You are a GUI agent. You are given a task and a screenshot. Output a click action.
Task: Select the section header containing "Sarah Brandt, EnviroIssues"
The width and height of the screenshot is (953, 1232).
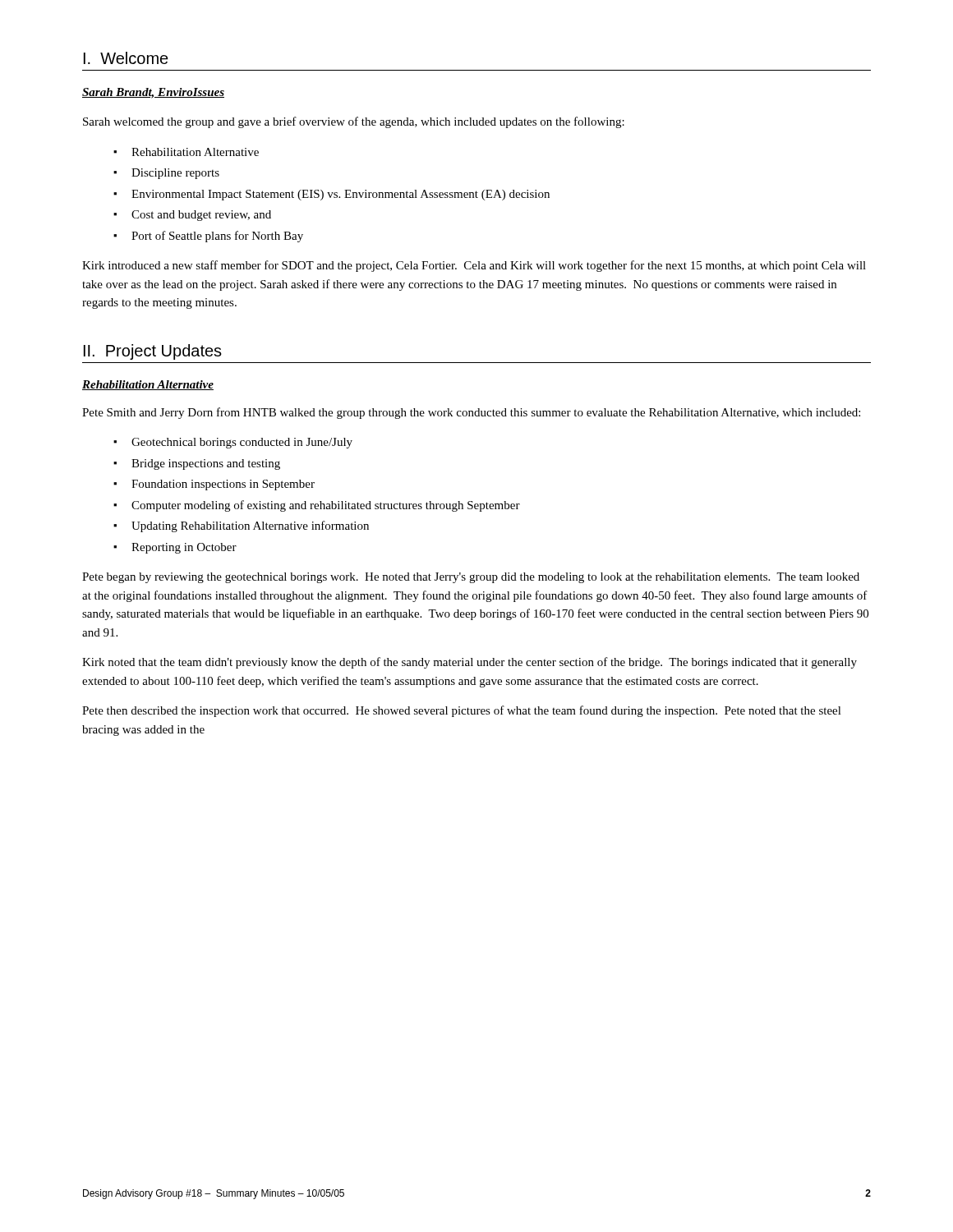tap(153, 93)
